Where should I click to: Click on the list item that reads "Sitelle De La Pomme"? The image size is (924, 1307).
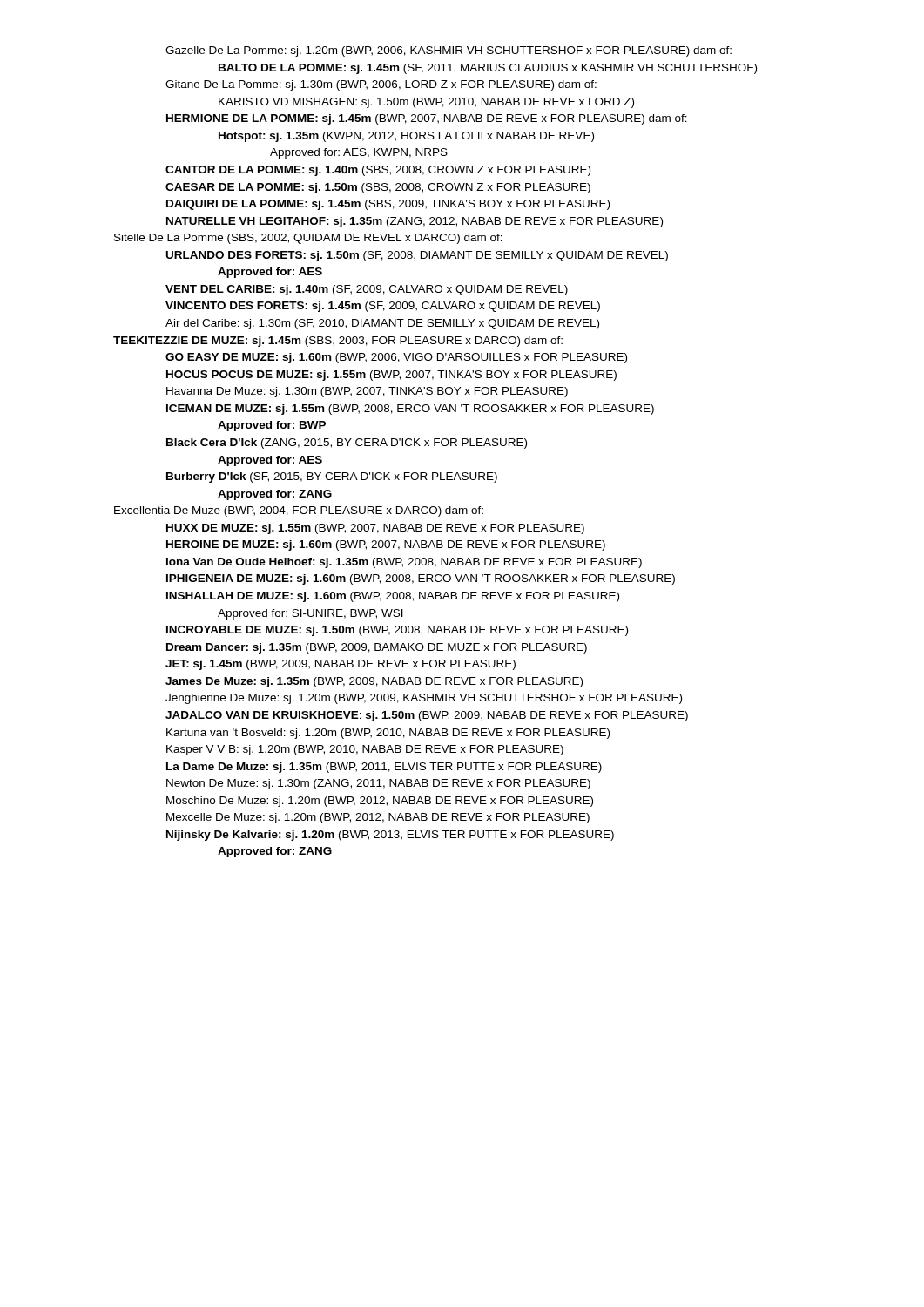[308, 238]
